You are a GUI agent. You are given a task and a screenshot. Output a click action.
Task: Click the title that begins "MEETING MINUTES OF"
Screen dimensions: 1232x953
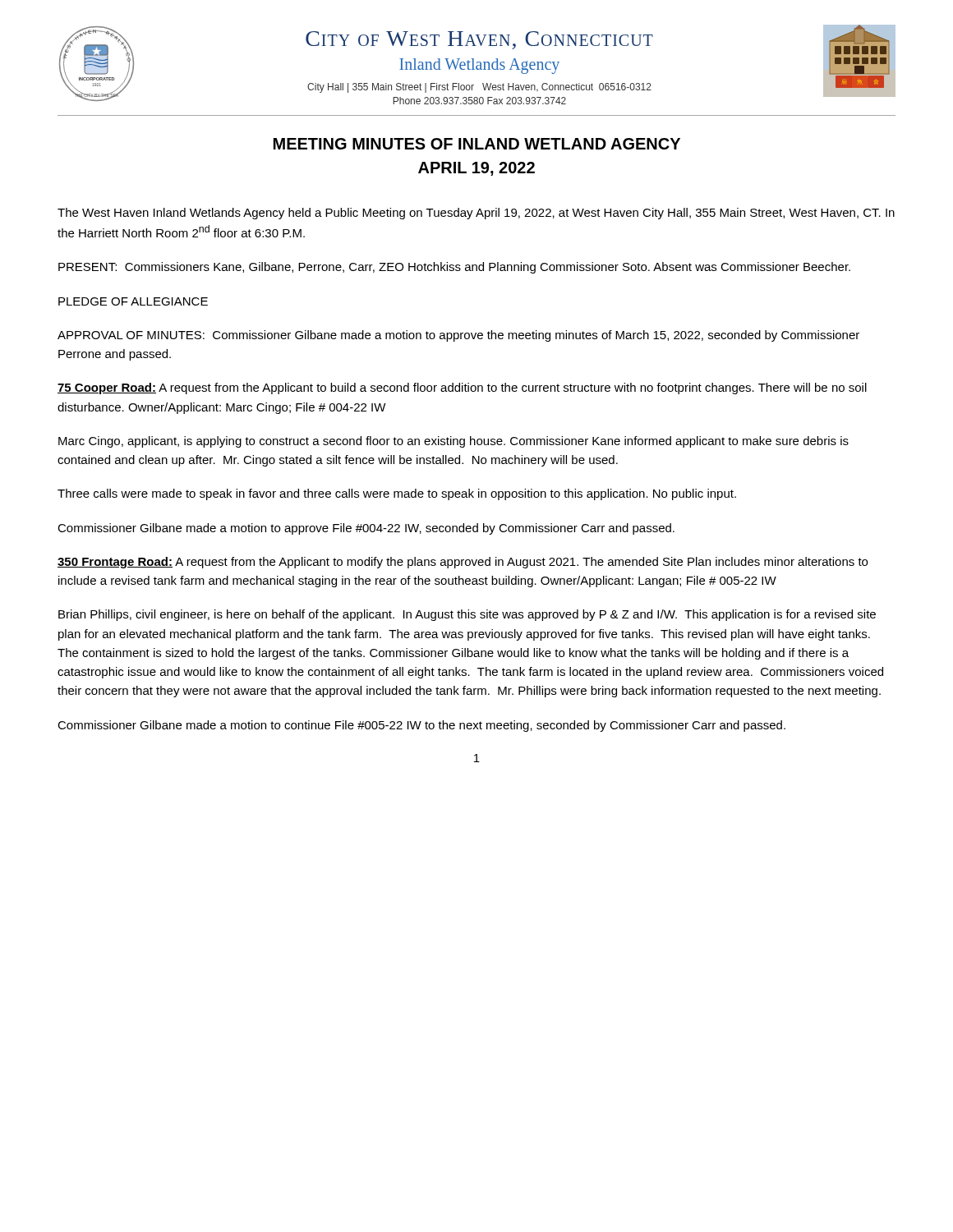tap(476, 156)
